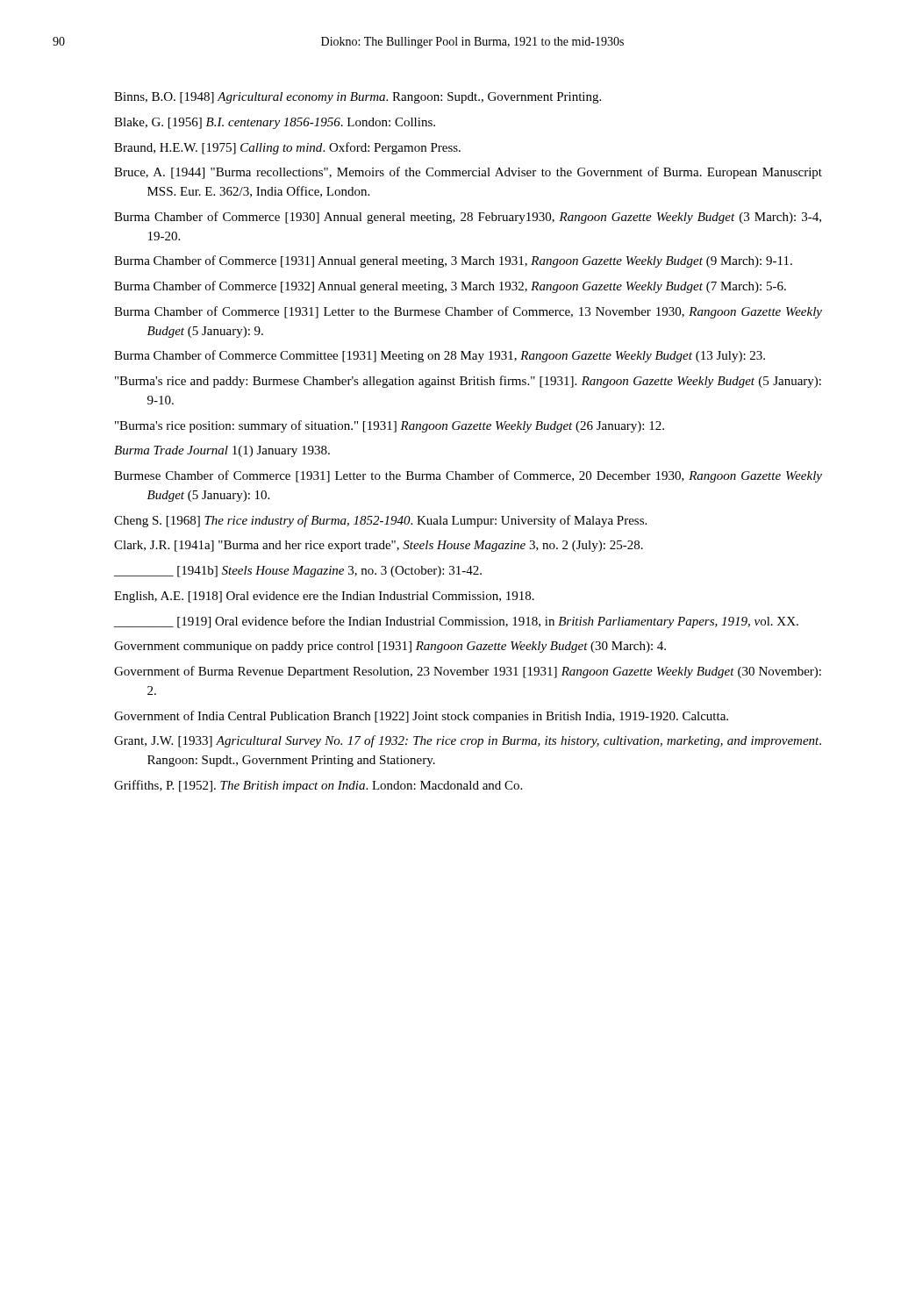Where is the passage that starts "Burma Chamber of Commerce [1931] Annual"?

[x=453, y=261]
